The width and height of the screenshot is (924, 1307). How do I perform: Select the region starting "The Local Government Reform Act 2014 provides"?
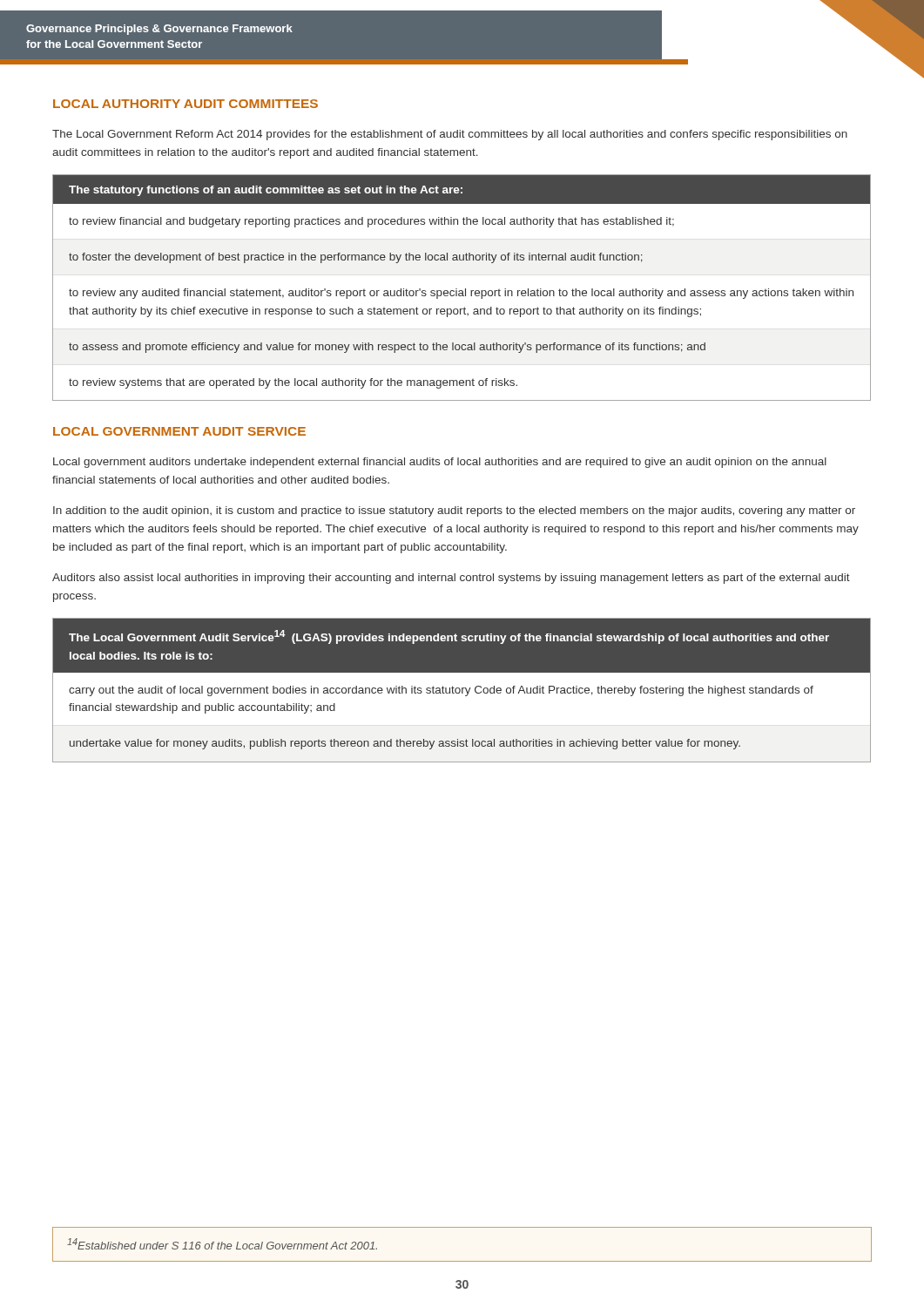point(450,143)
